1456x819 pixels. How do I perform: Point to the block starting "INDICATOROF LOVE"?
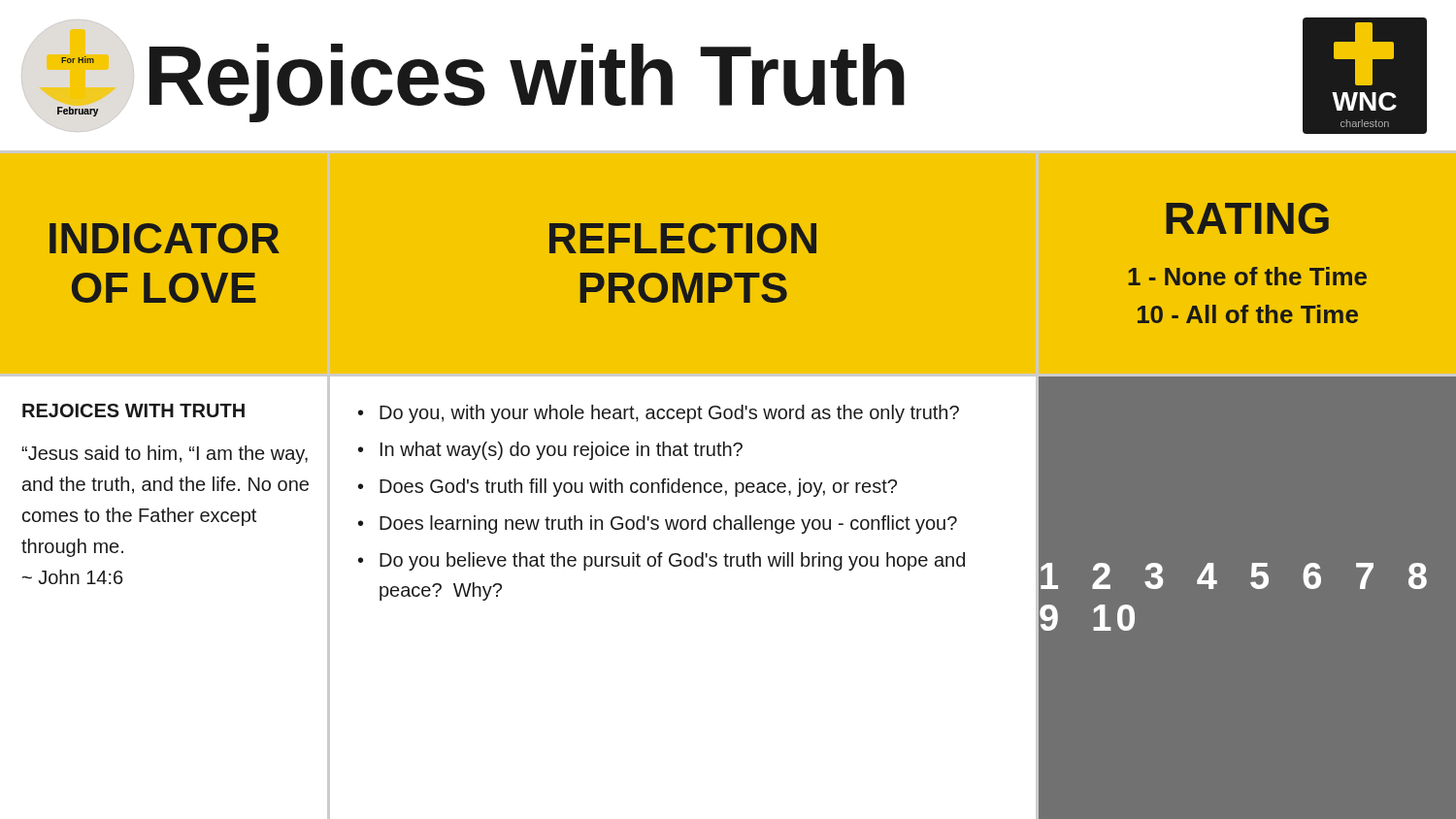164,263
